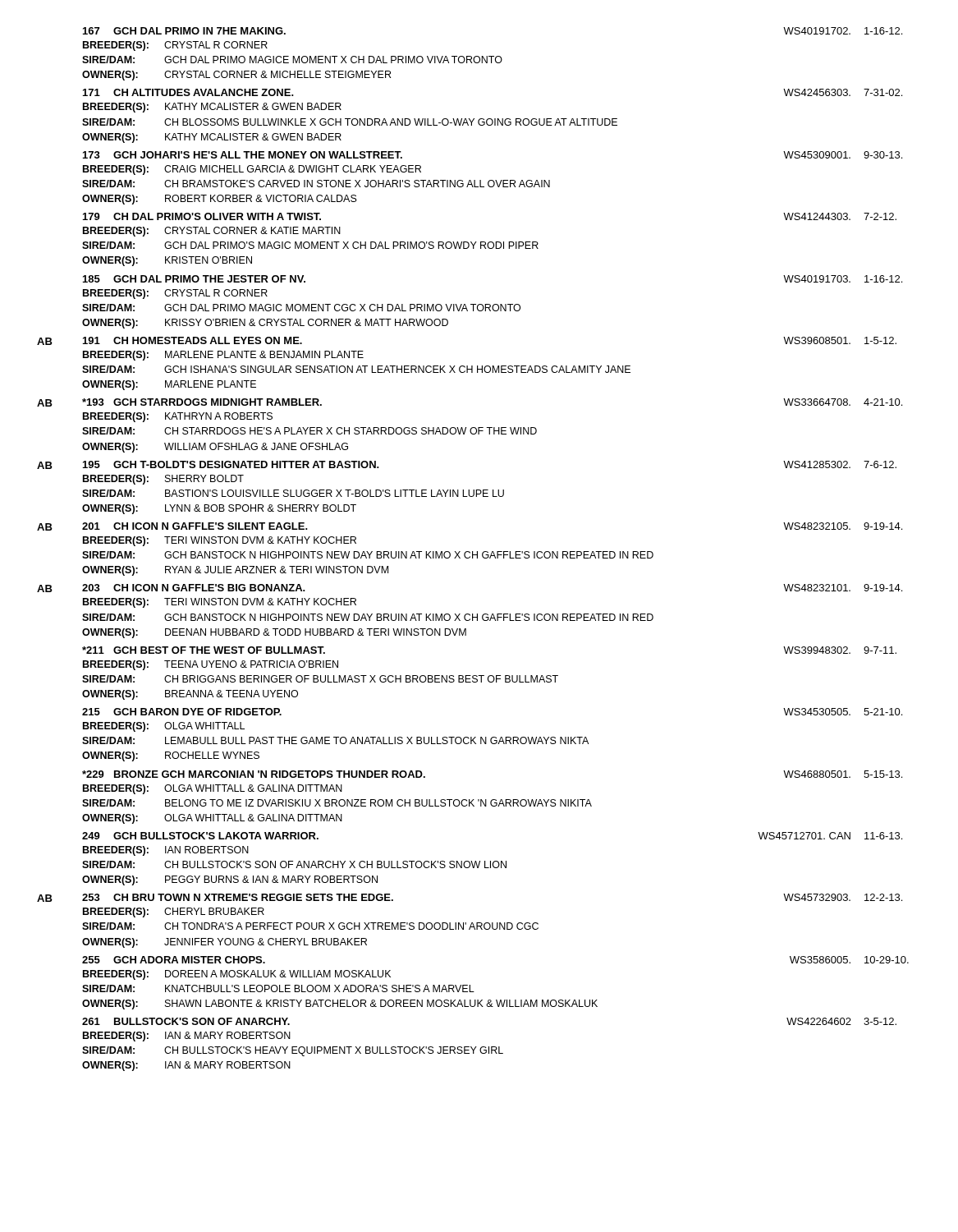Navigate to the element starting "AB 201 CH"
The image size is (958, 1232).
(479, 549)
